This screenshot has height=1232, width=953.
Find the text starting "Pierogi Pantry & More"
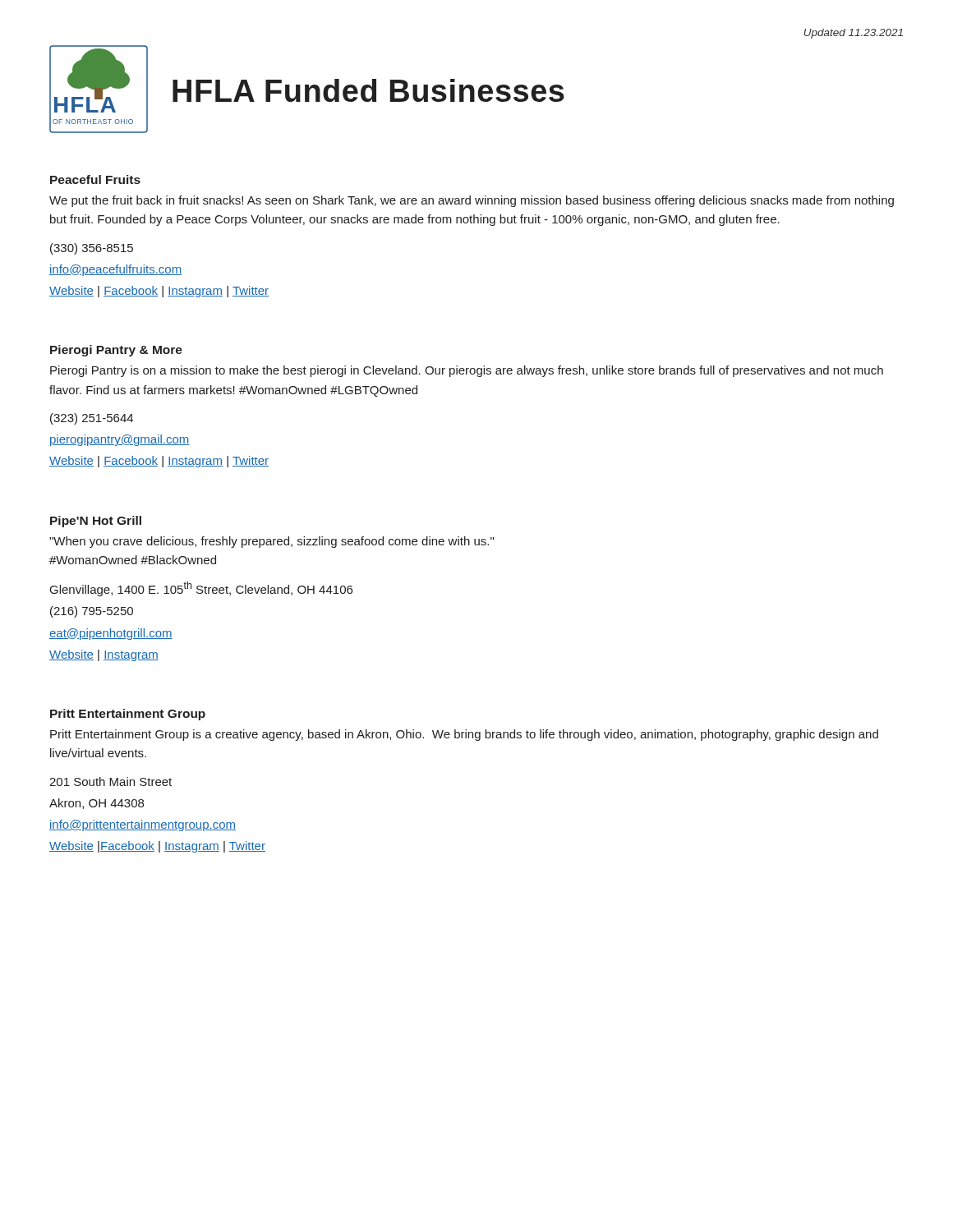click(x=116, y=350)
